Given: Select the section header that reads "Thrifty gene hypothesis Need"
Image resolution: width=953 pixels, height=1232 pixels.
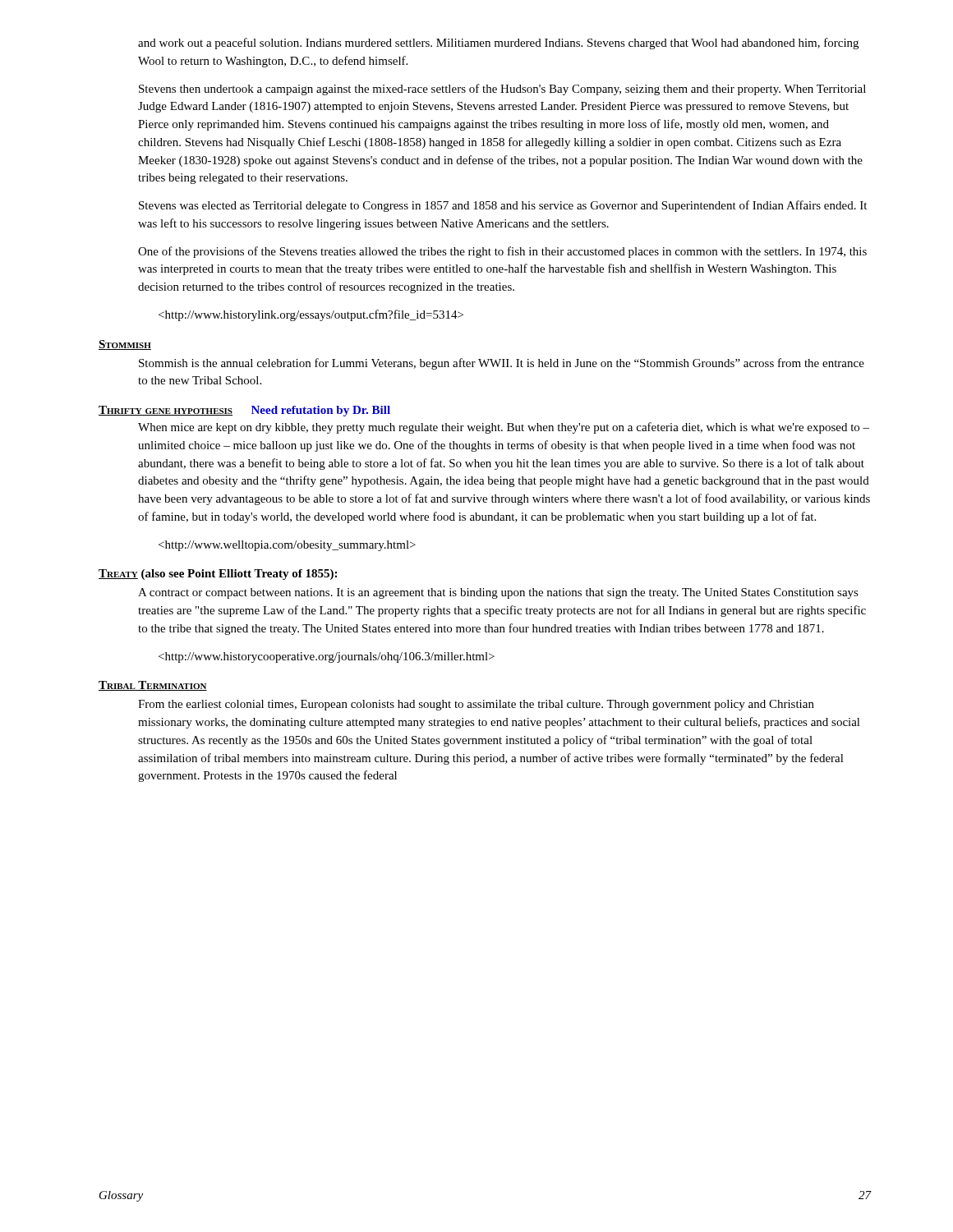Looking at the screenshot, I should coord(244,410).
